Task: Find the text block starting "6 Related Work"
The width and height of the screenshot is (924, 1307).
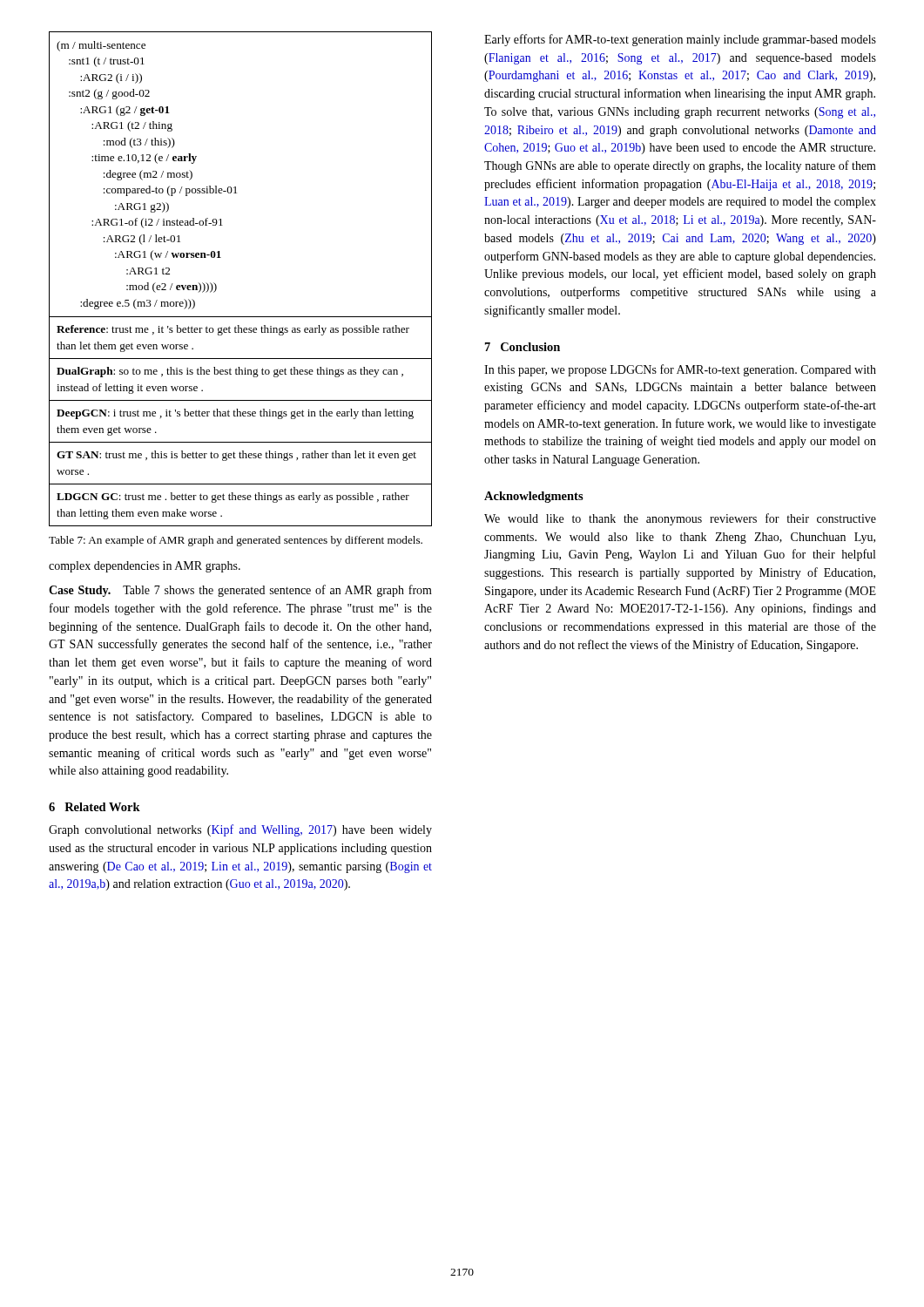Action: [x=94, y=807]
